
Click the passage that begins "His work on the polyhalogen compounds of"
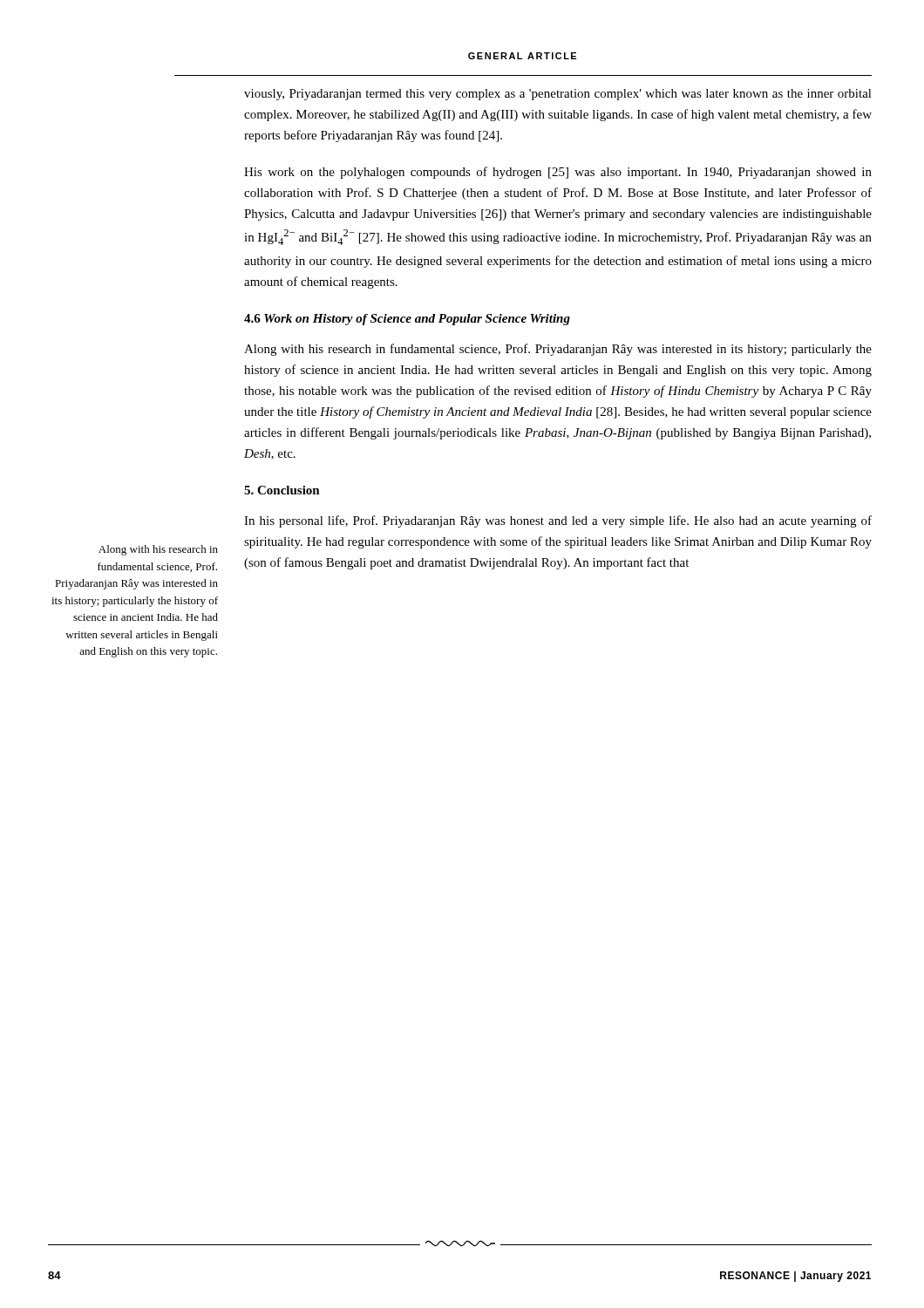tap(558, 227)
